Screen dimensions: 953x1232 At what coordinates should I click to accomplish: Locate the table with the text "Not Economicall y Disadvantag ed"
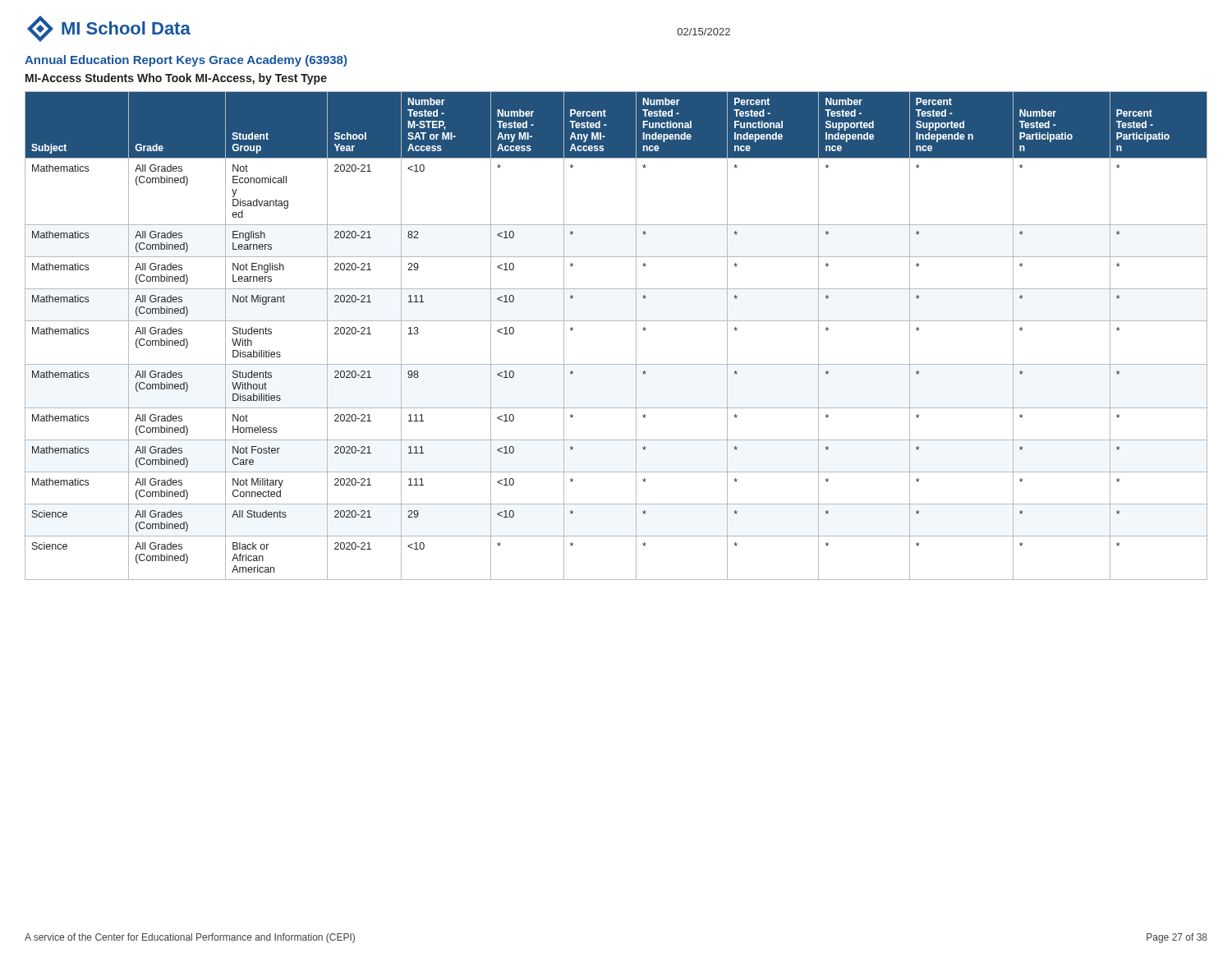[x=616, y=336]
